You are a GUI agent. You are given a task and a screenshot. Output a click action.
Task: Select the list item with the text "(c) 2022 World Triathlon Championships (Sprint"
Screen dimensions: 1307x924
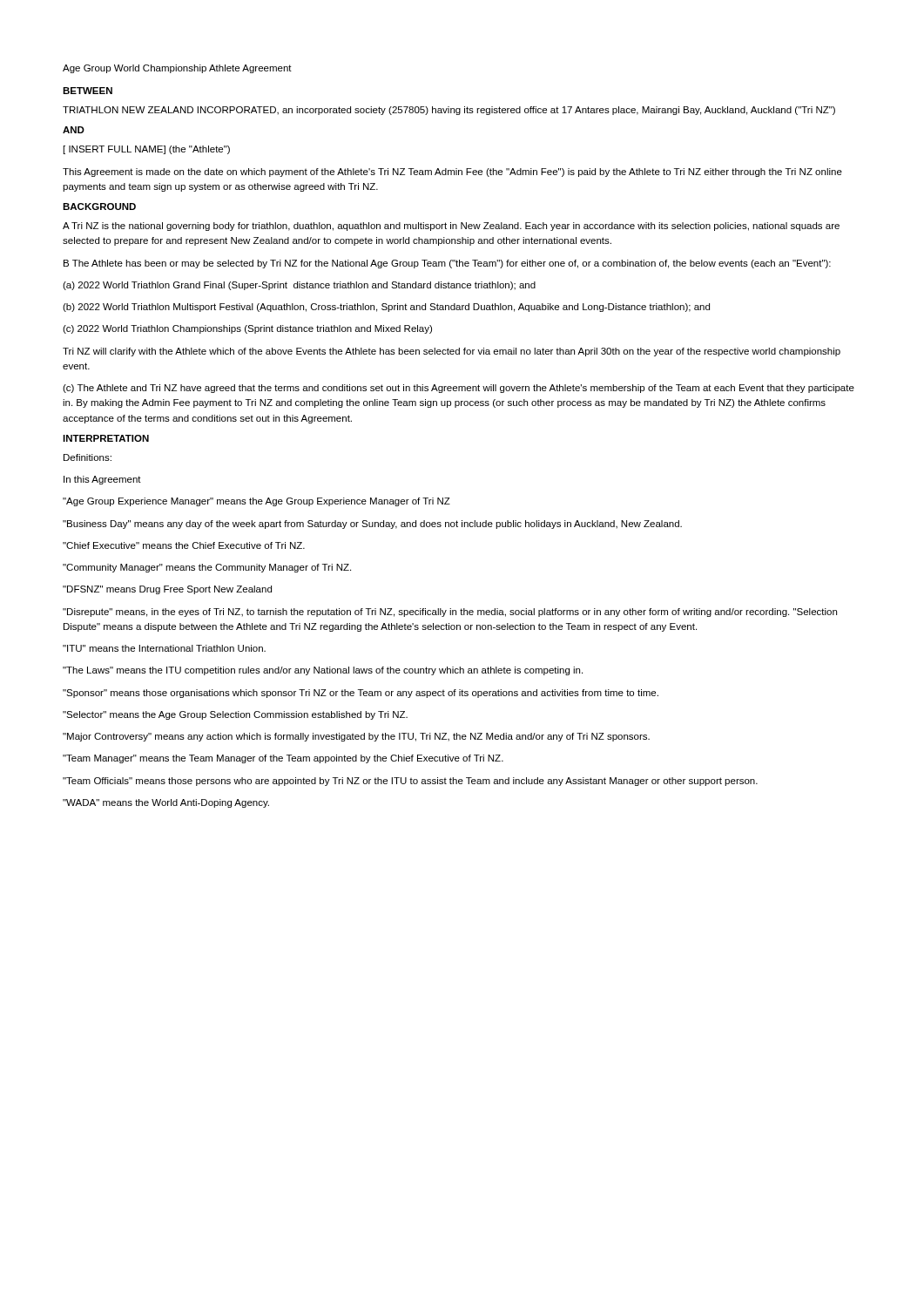[x=248, y=329]
